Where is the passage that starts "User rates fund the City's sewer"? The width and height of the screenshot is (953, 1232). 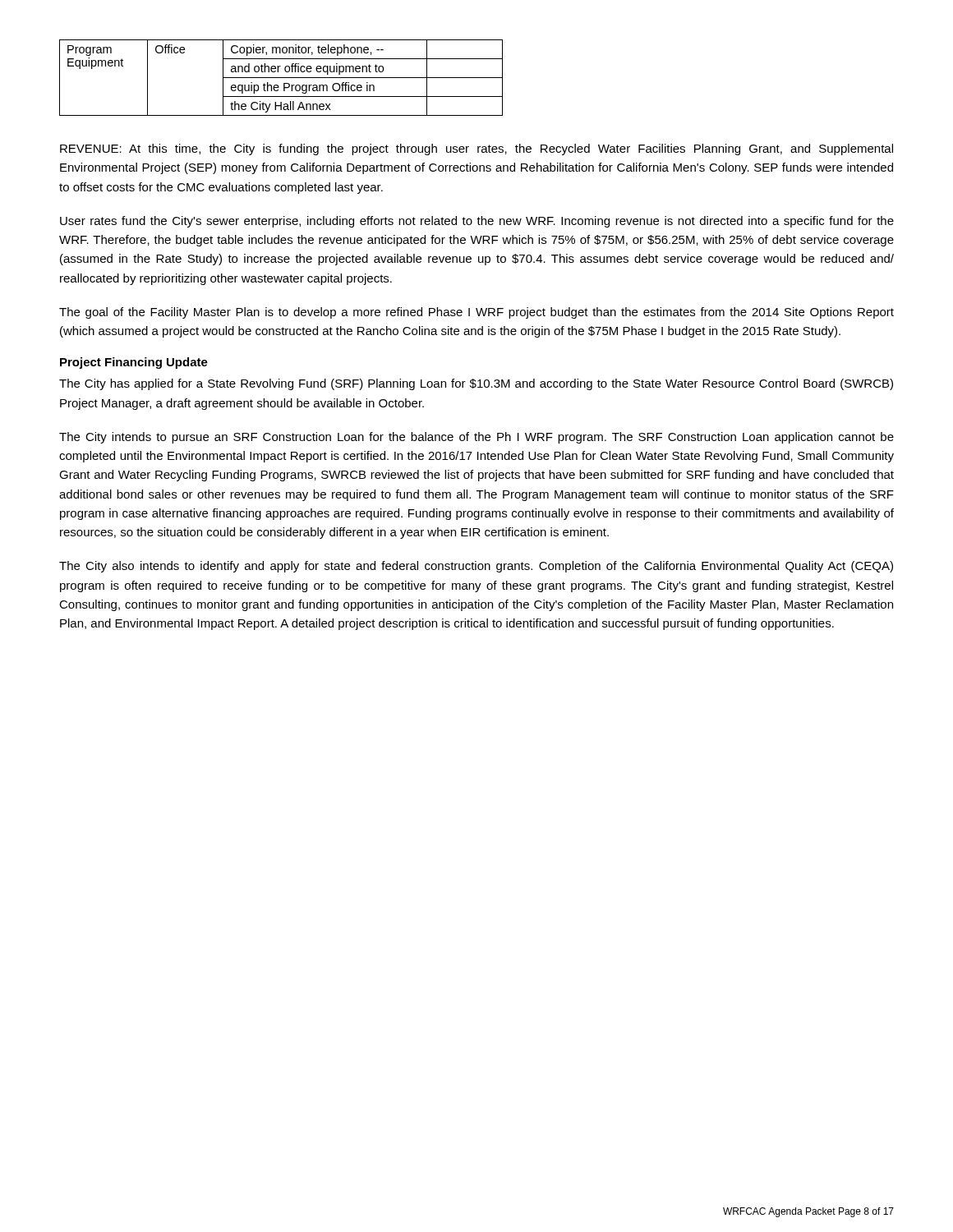tap(476, 249)
